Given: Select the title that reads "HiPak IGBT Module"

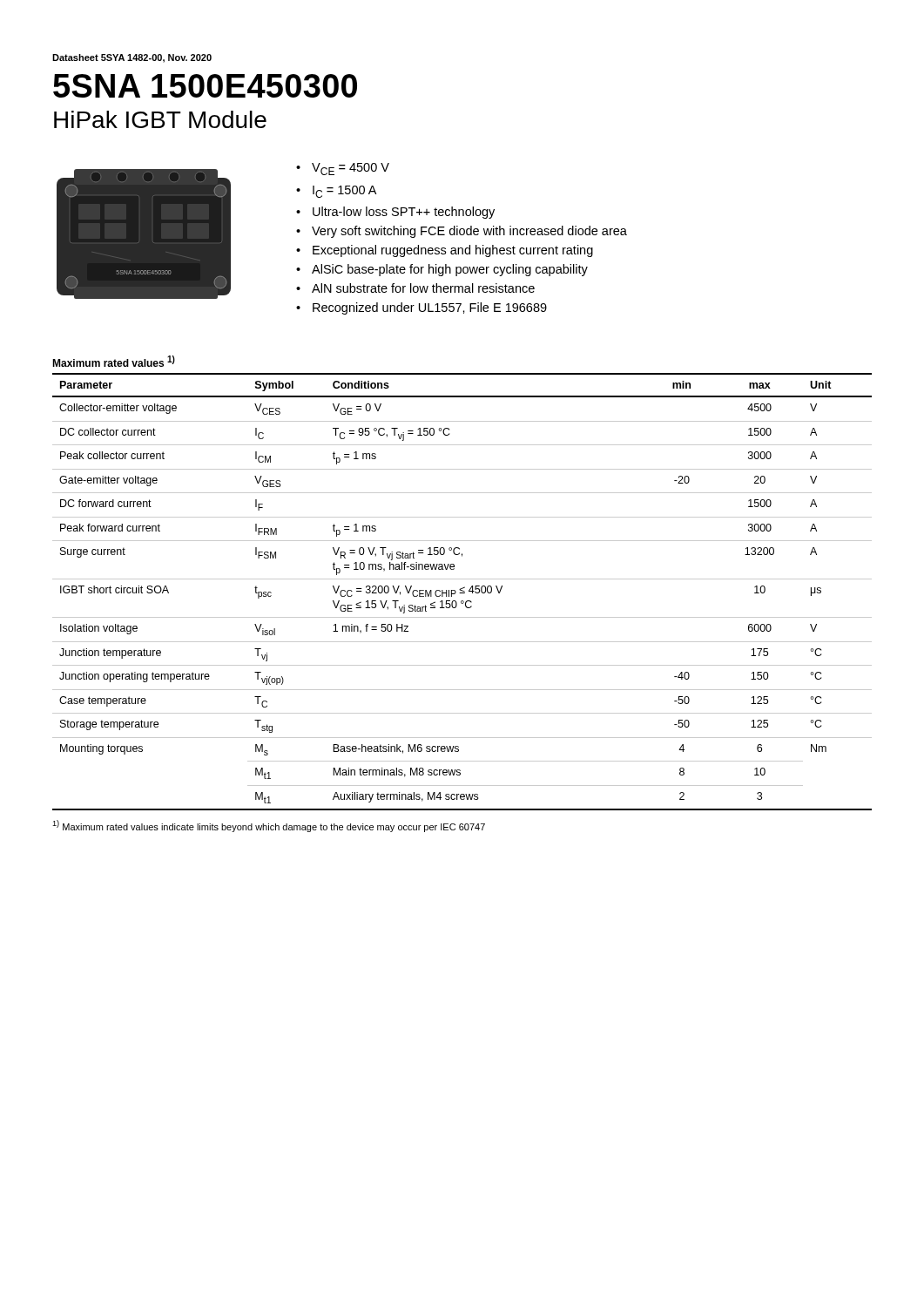Looking at the screenshot, I should click(x=160, y=120).
